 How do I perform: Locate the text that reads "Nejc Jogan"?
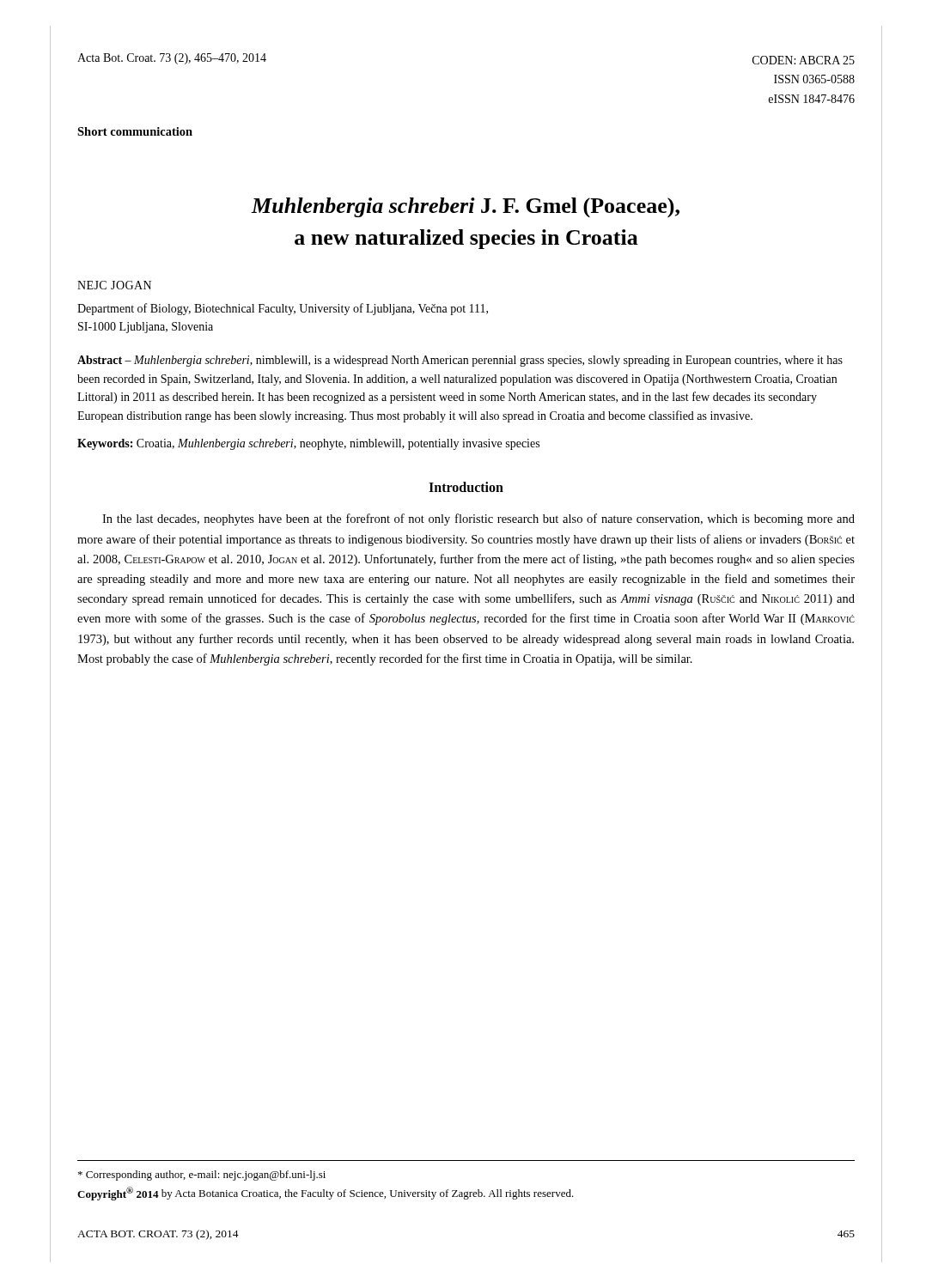[x=115, y=285]
